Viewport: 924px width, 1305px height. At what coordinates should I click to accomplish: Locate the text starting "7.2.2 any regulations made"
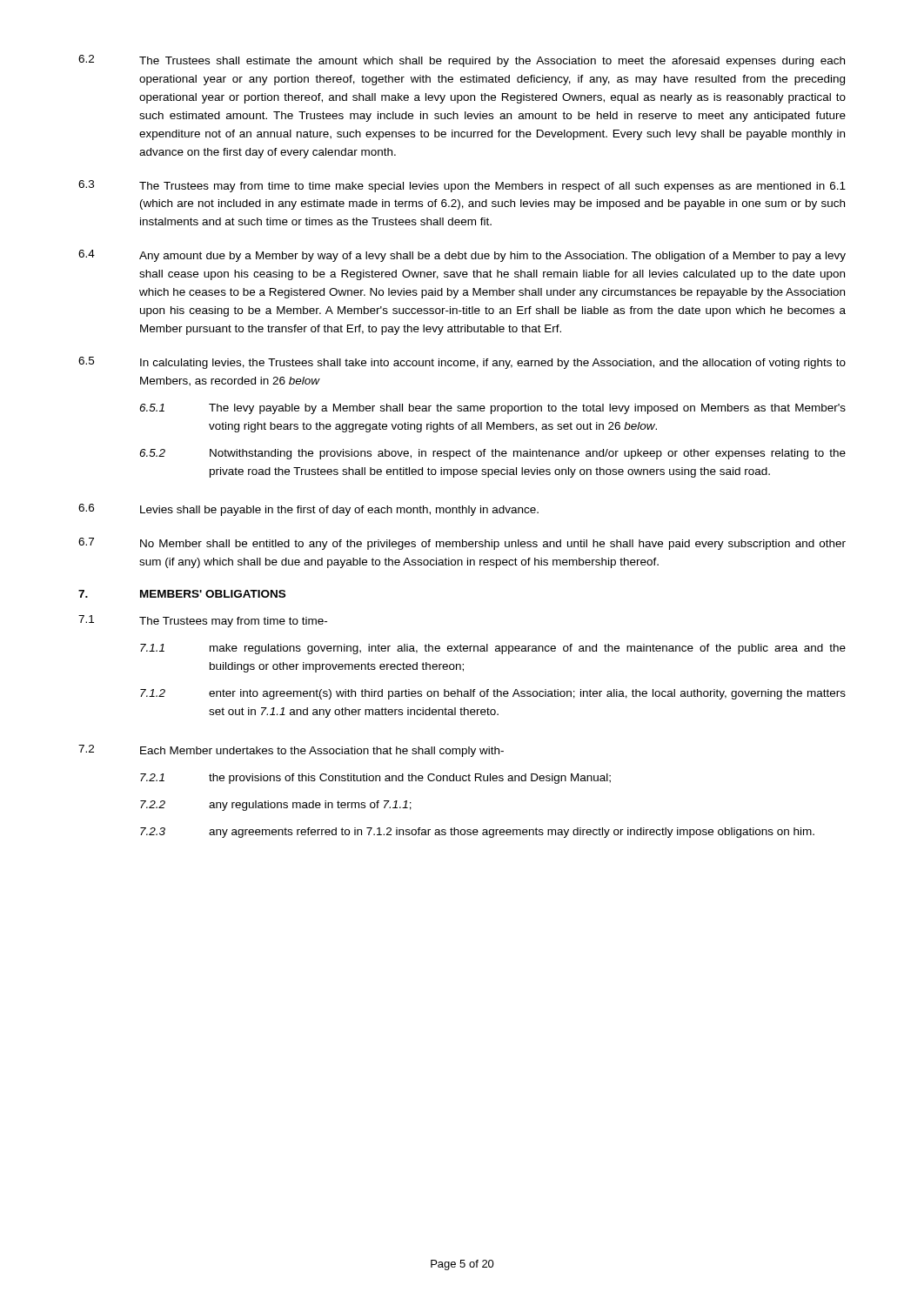276,806
